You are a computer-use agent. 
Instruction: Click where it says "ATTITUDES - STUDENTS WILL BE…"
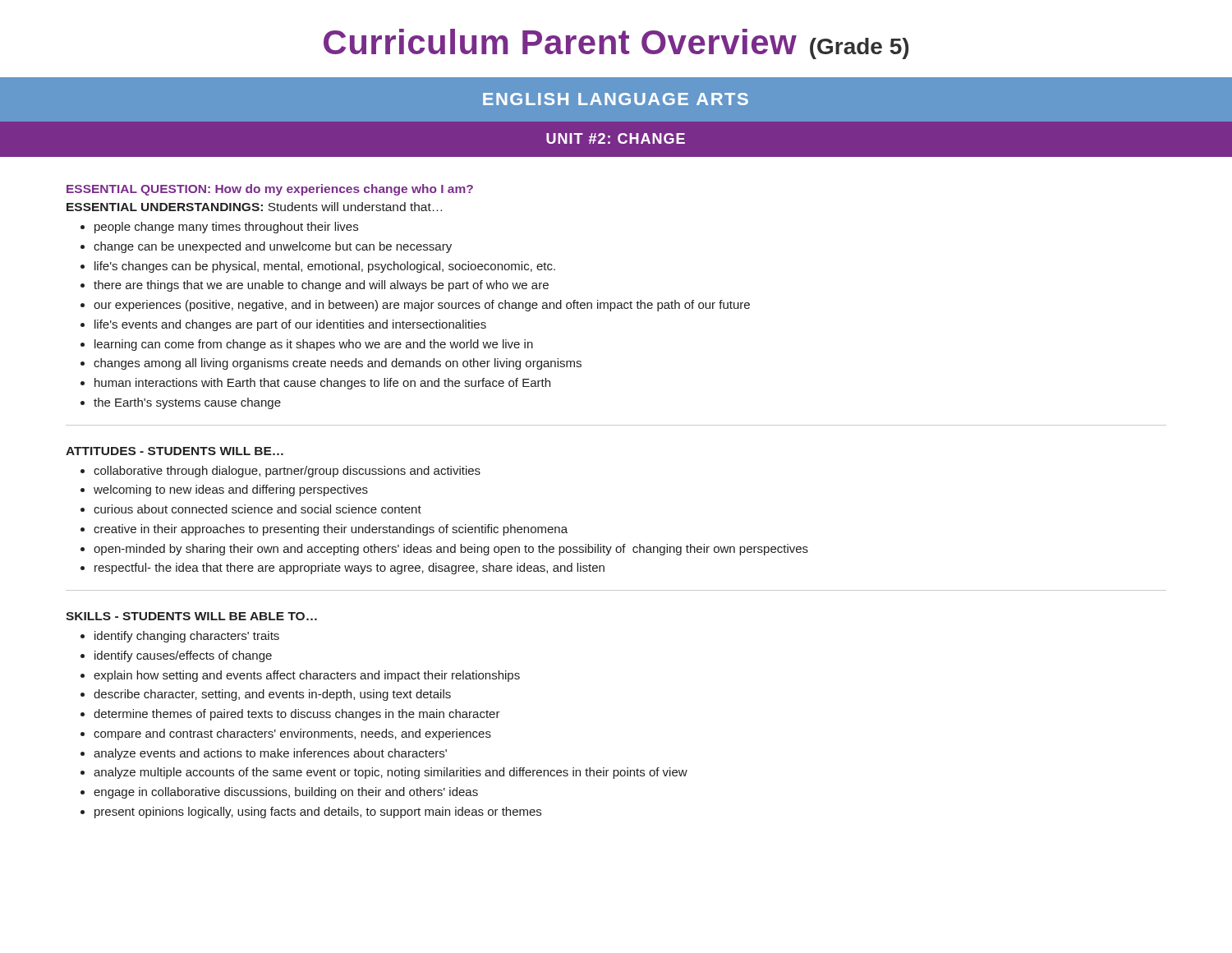175,450
